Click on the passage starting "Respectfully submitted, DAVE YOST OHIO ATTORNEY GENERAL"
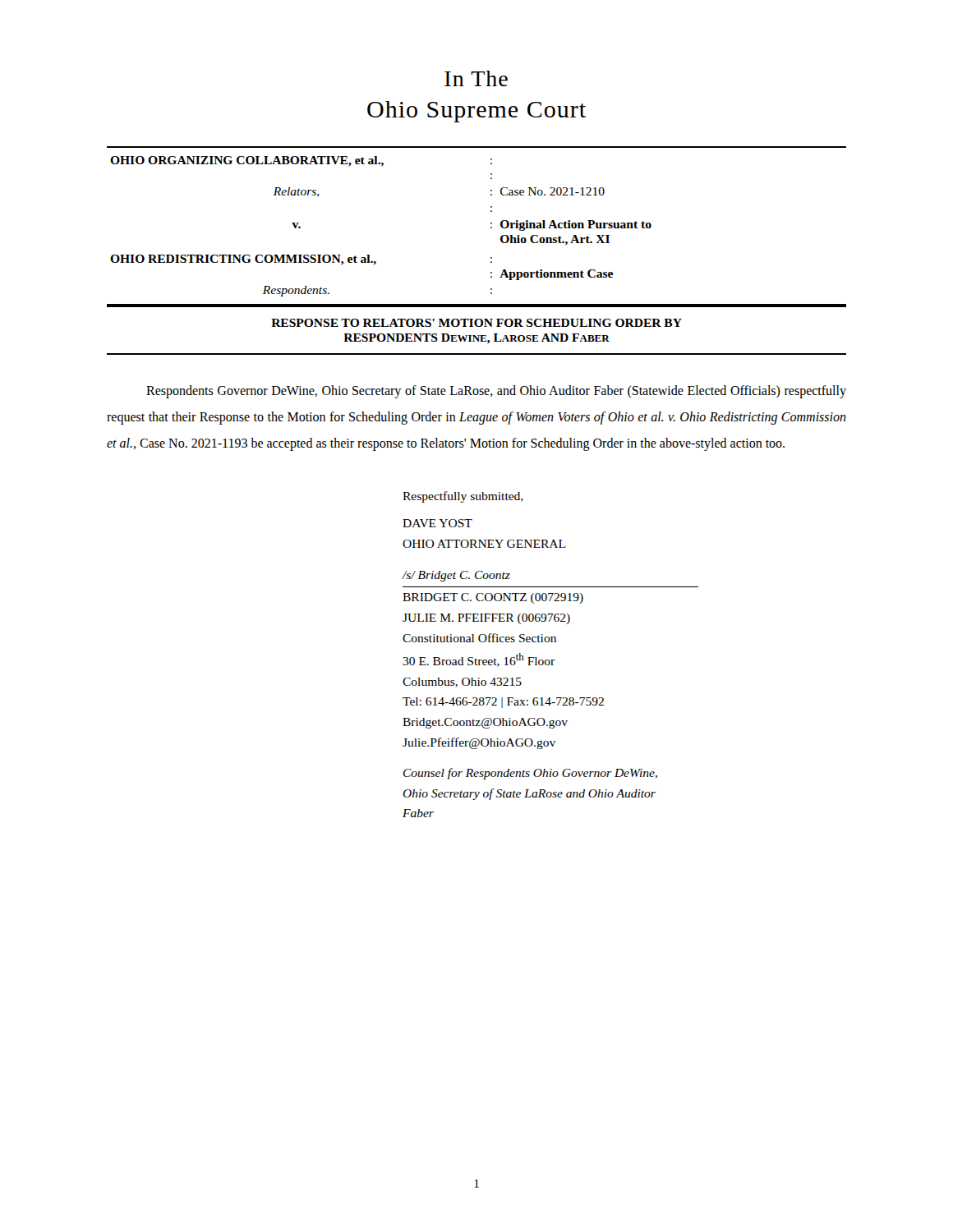The height and width of the screenshot is (1232, 953). pos(463,497)
